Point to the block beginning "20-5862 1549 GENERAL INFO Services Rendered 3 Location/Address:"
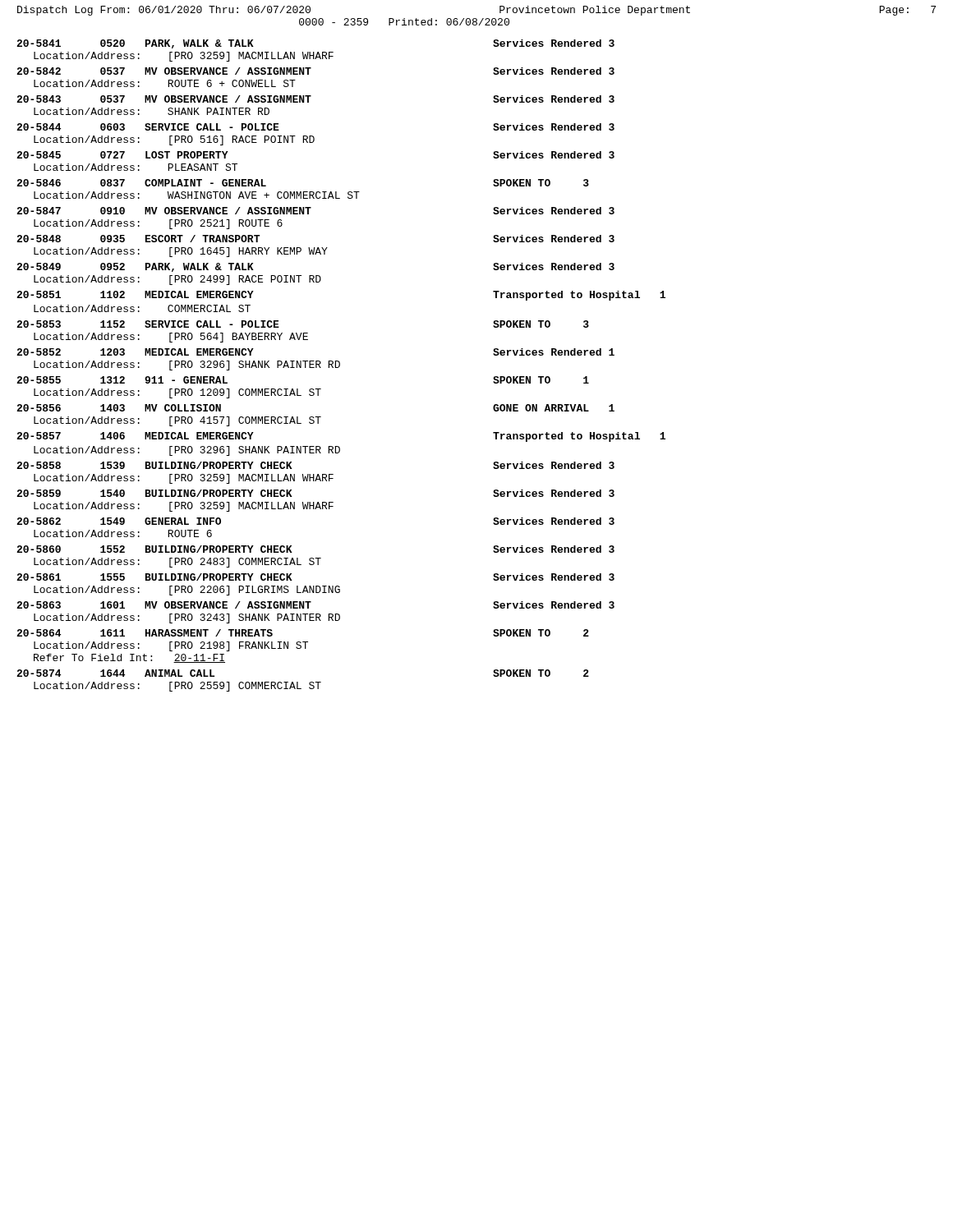The width and height of the screenshot is (953, 1232). 39,521
